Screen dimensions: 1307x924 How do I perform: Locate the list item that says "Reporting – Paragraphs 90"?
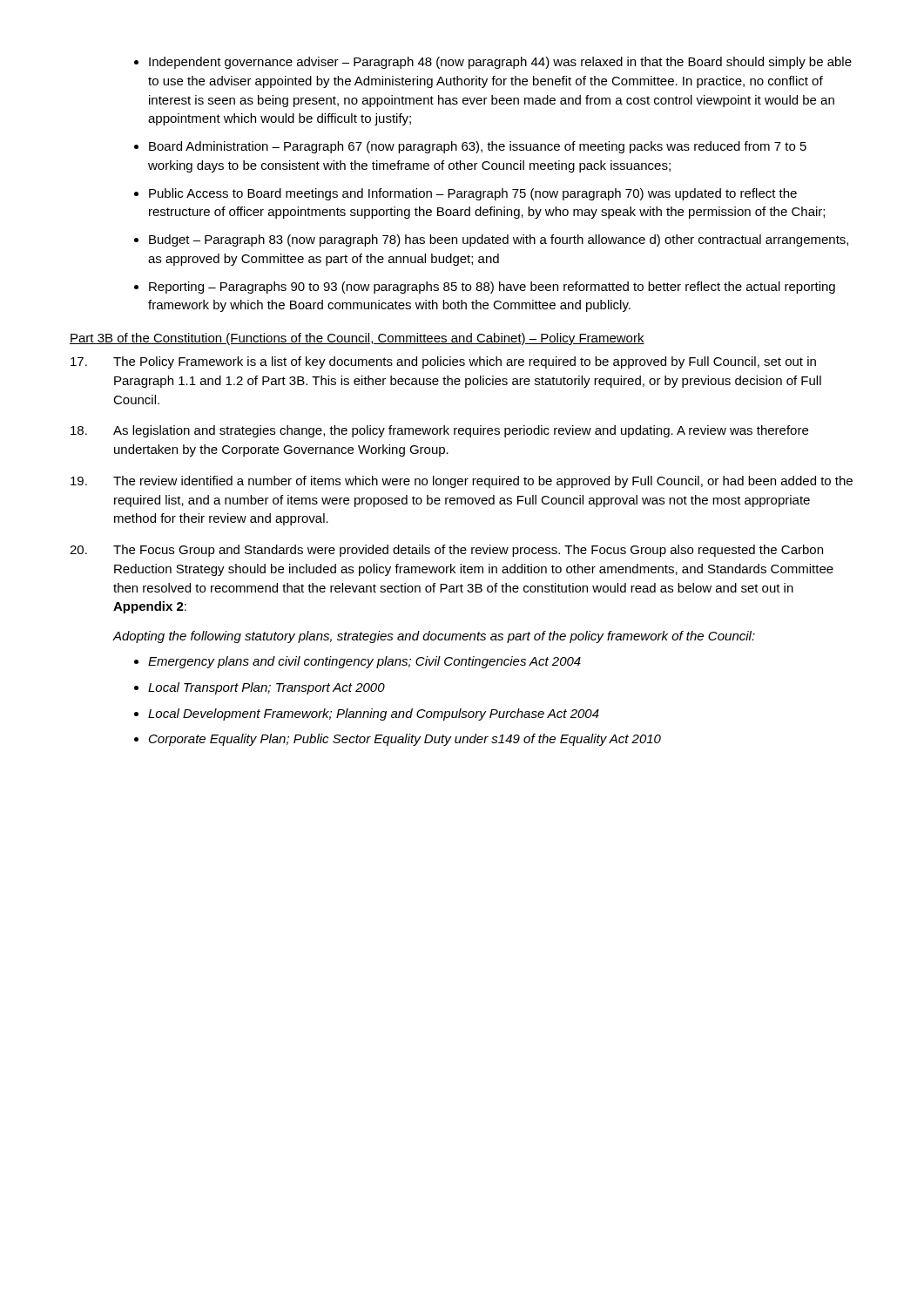point(501,296)
